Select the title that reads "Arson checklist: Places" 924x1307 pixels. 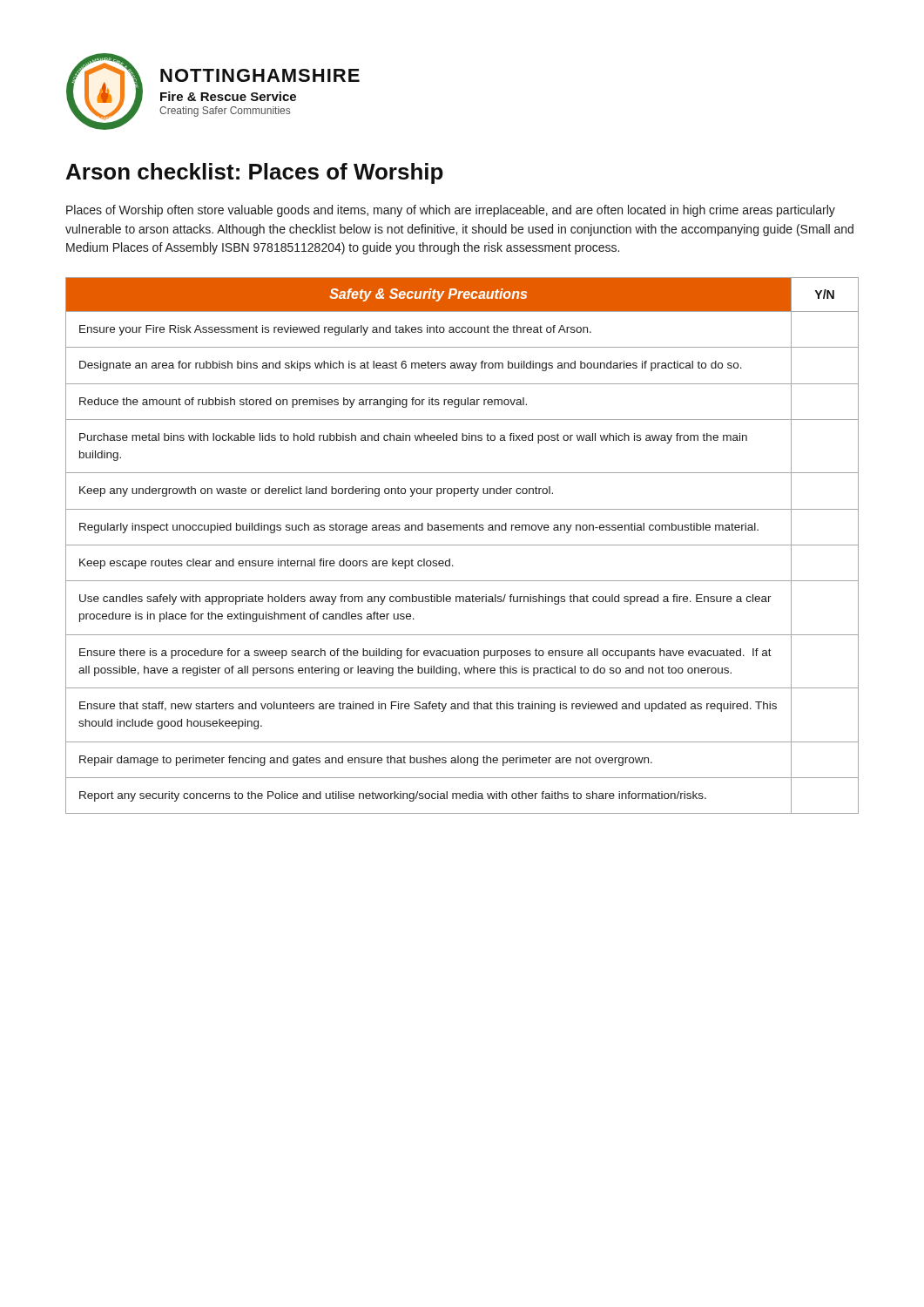coord(254,172)
